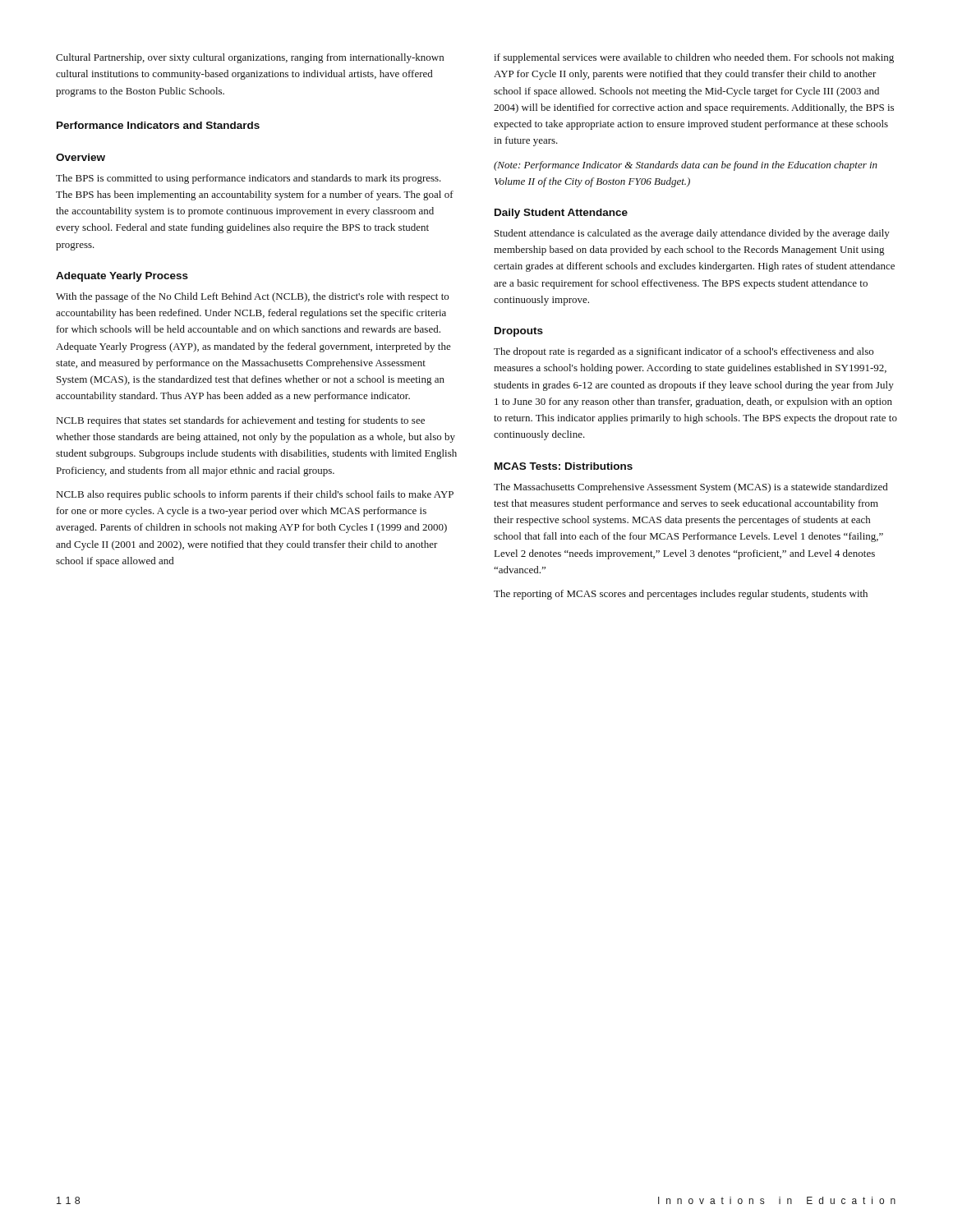Click on the block starting "Adequate Yearly Process"
The image size is (953, 1232).
tap(122, 277)
